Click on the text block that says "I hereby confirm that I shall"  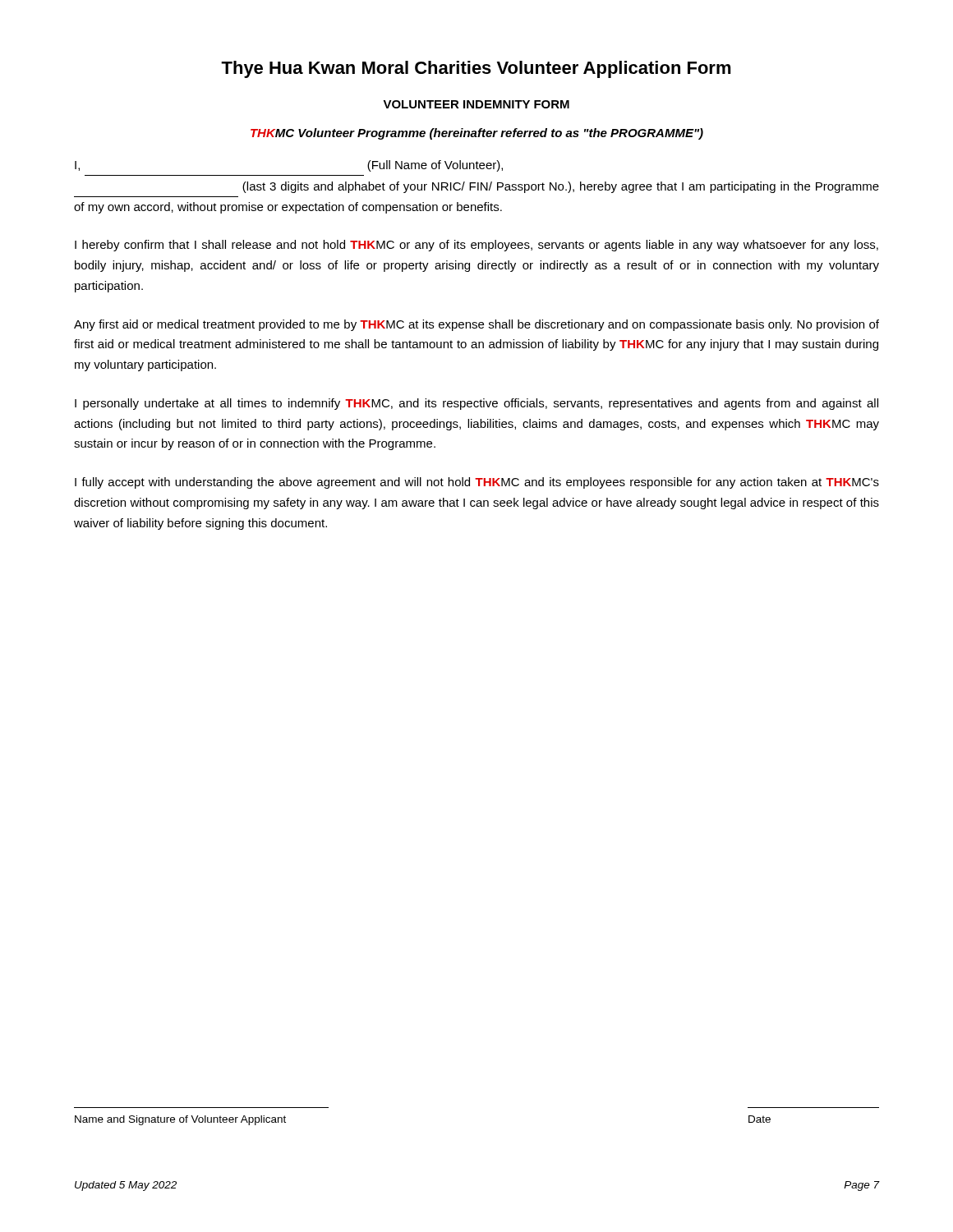[476, 265]
